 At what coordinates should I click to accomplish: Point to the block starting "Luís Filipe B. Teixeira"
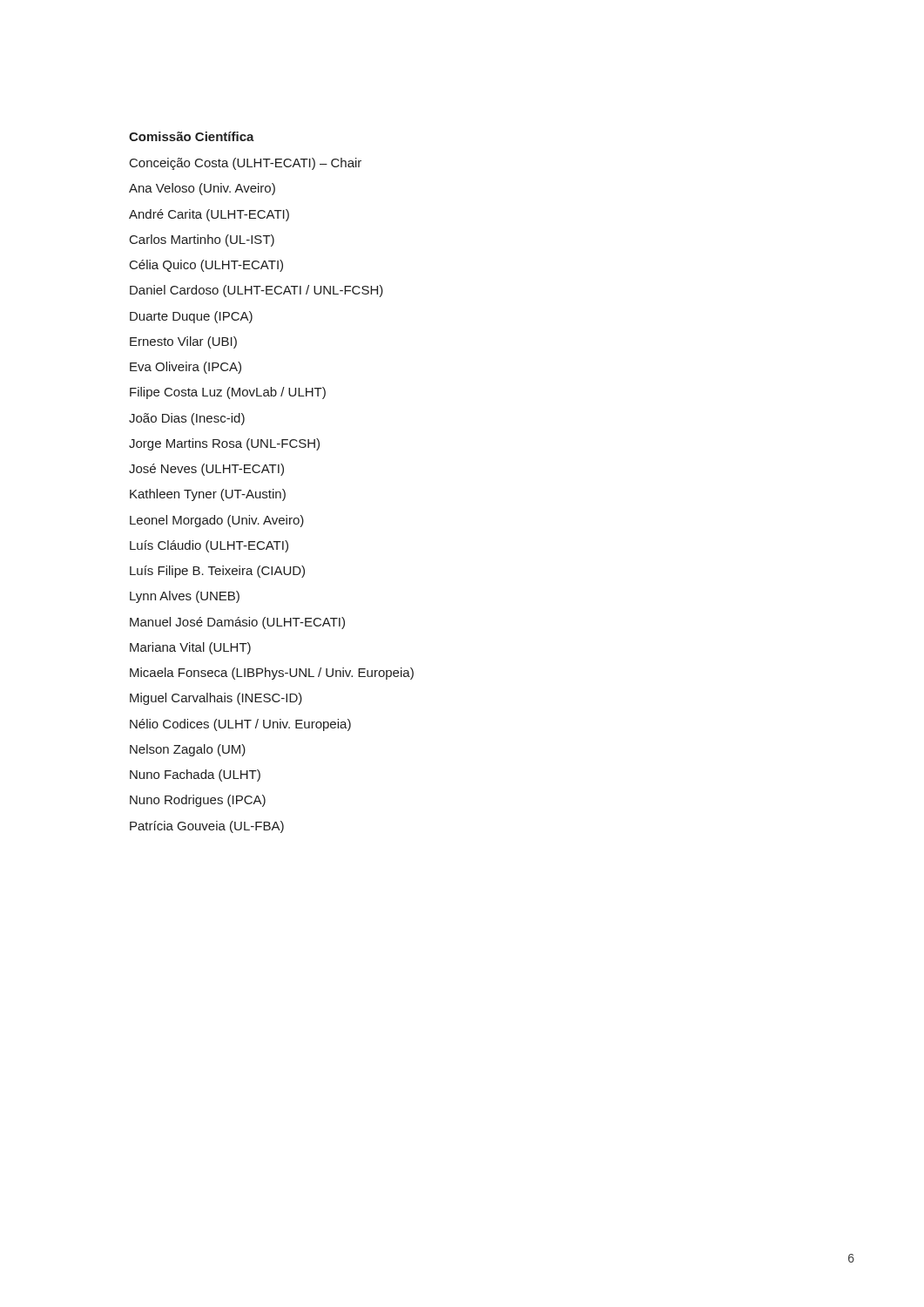(217, 570)
